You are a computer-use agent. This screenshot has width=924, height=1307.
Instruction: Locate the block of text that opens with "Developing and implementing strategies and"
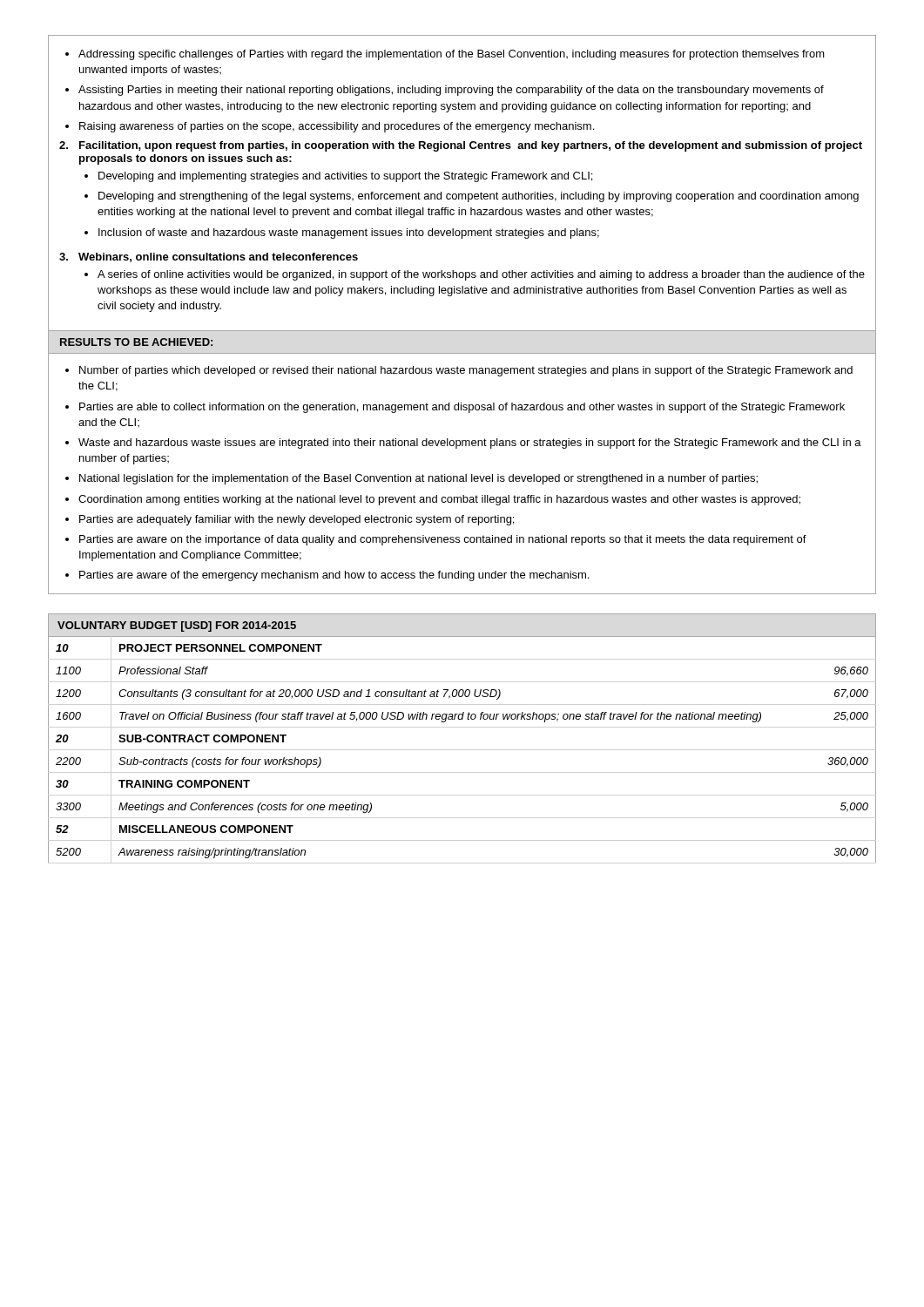(x=345, y=176)
